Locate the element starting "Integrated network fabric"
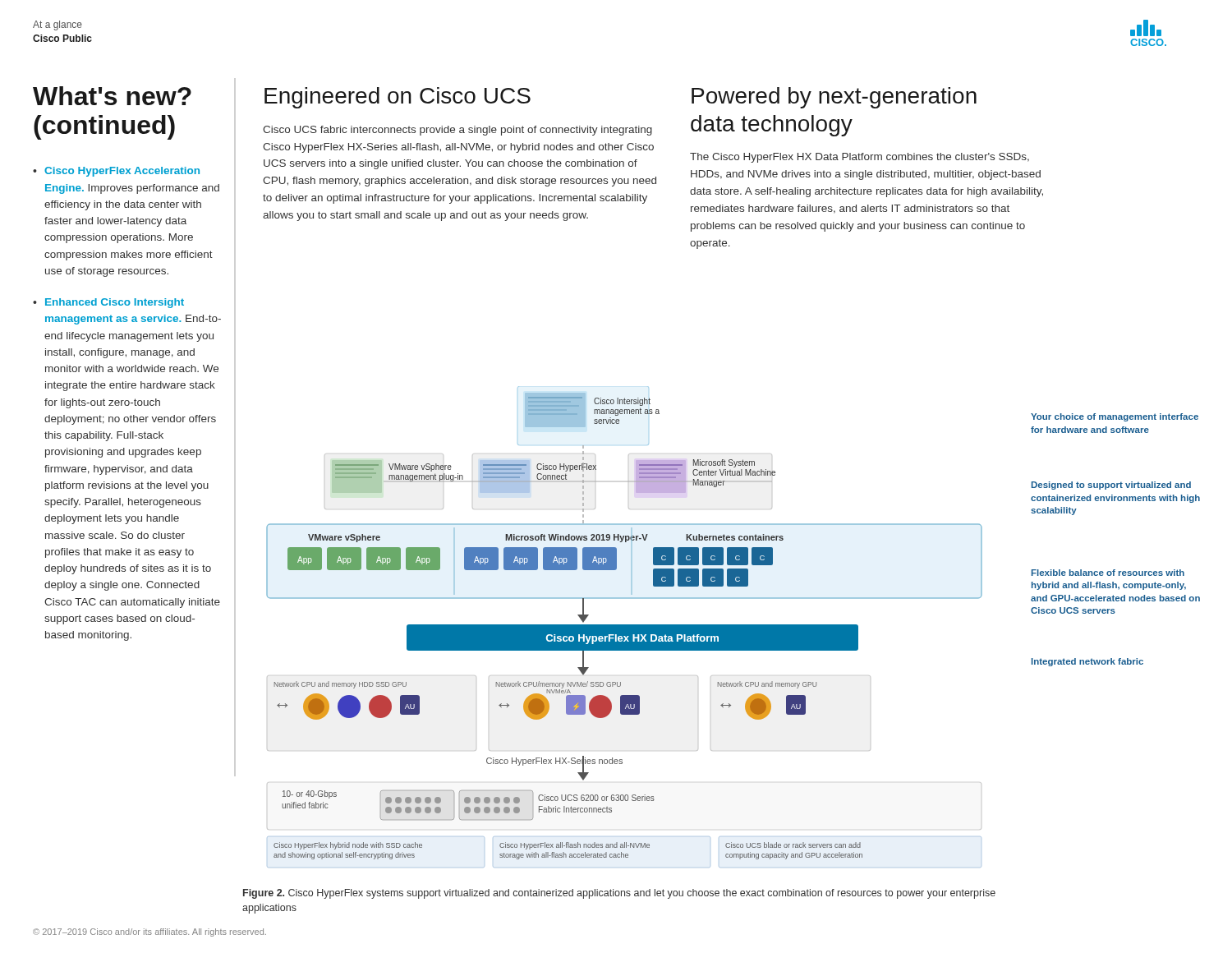The image size is (1232, 953). point(1087,661)
